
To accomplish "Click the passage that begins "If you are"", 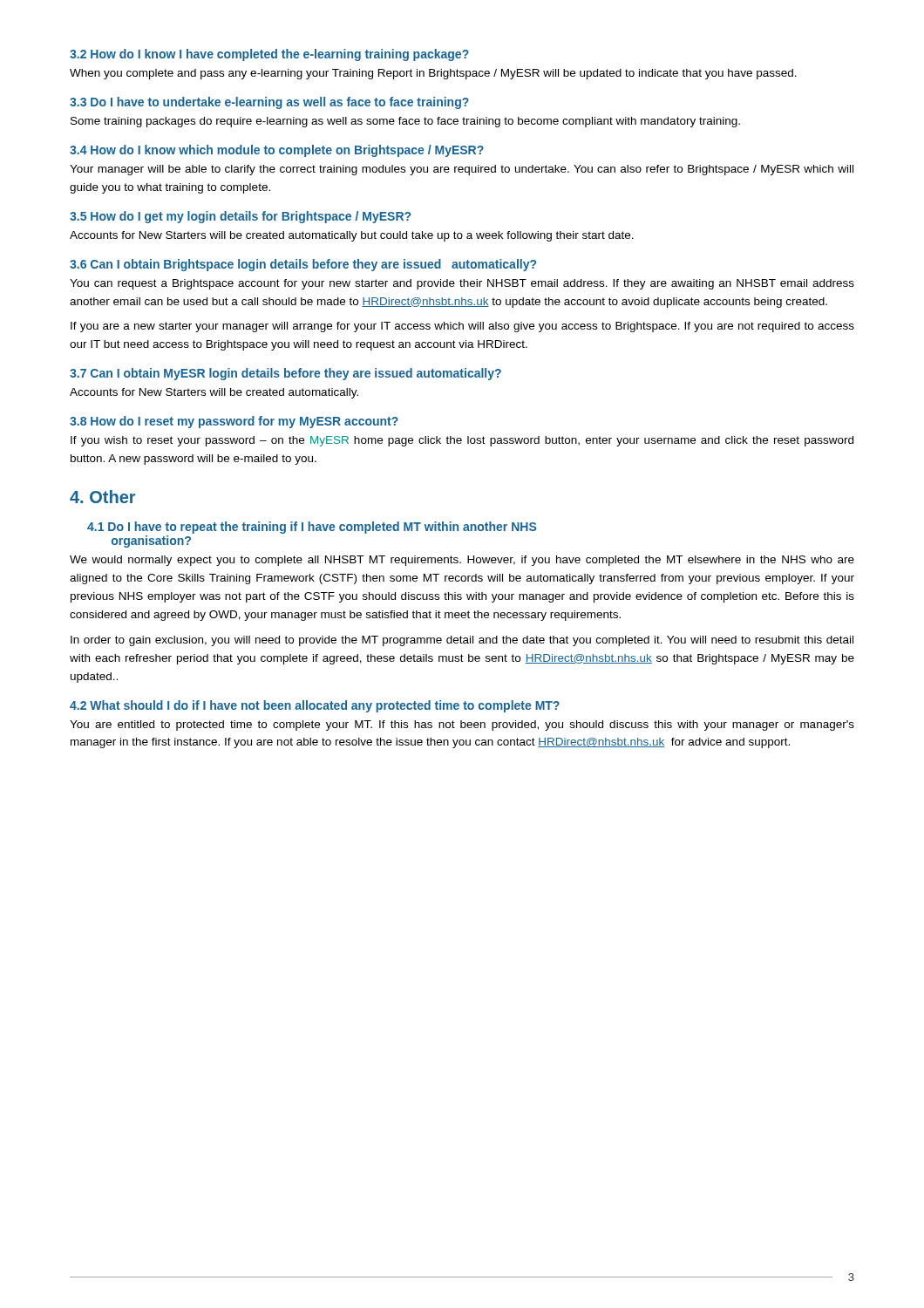I will click(x=462, y=335).
